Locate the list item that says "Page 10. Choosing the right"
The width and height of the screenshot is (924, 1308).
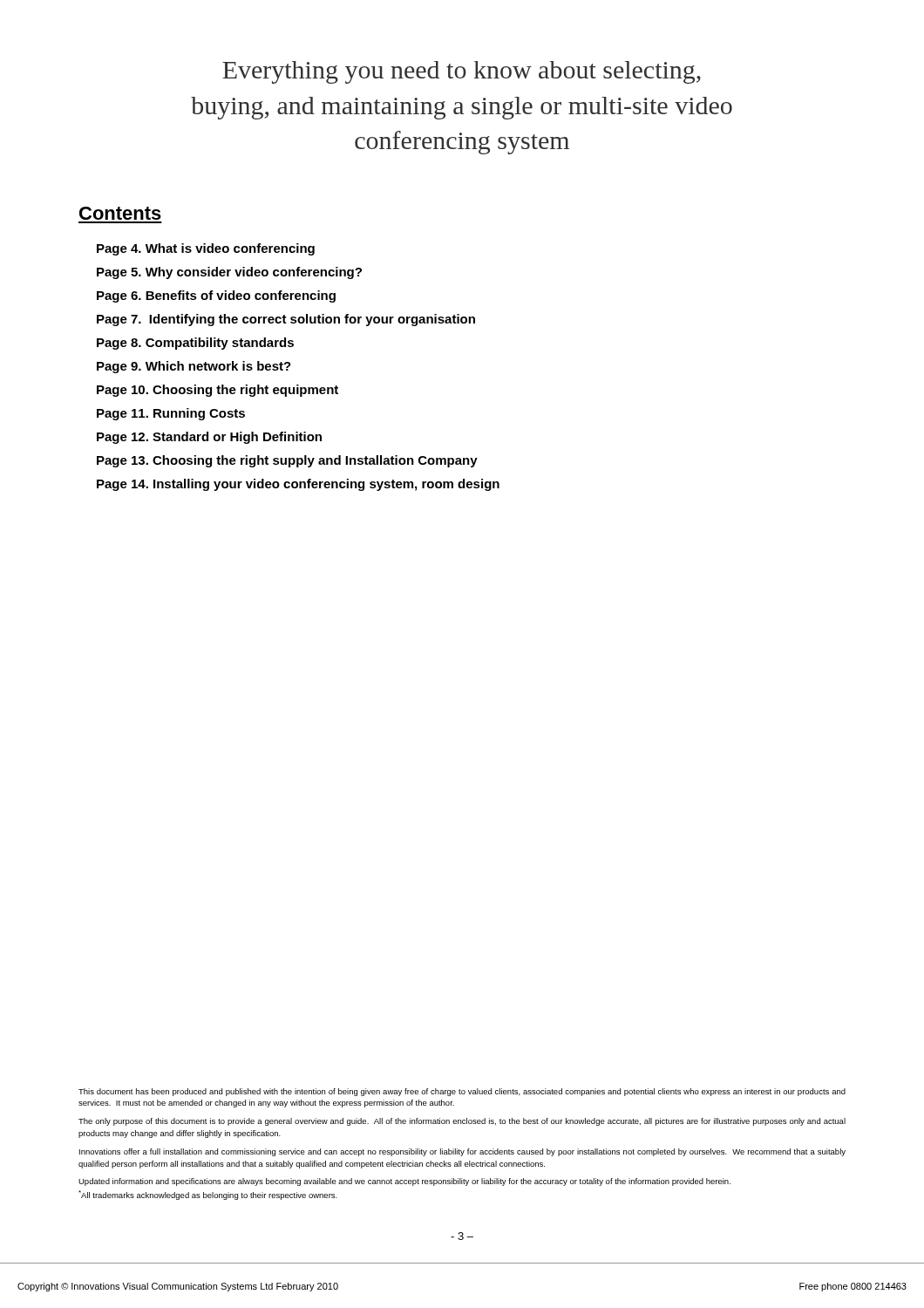point(217,389)
